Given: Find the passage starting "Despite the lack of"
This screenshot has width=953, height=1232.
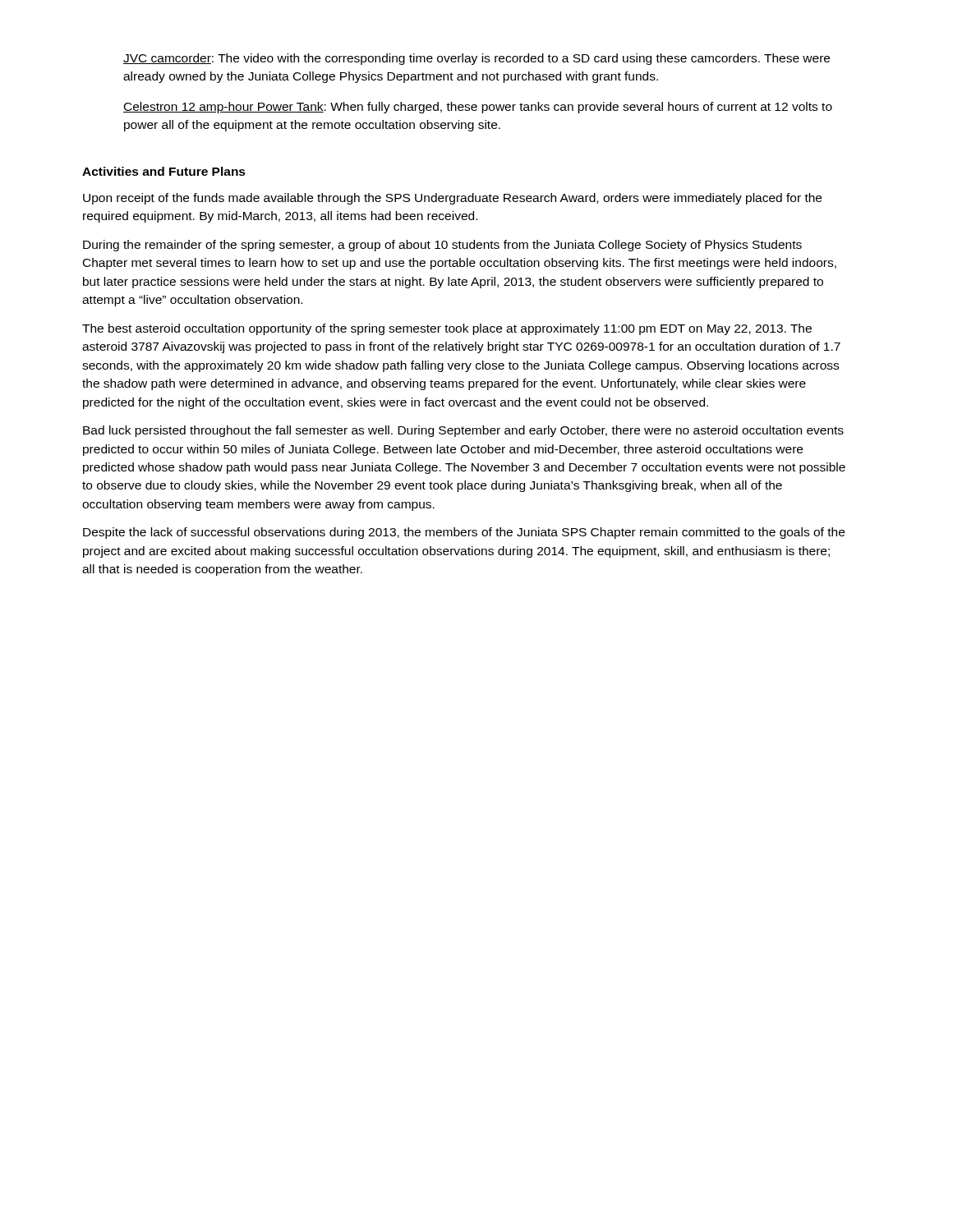Looking at the screenshot, I should coord(464,551).
